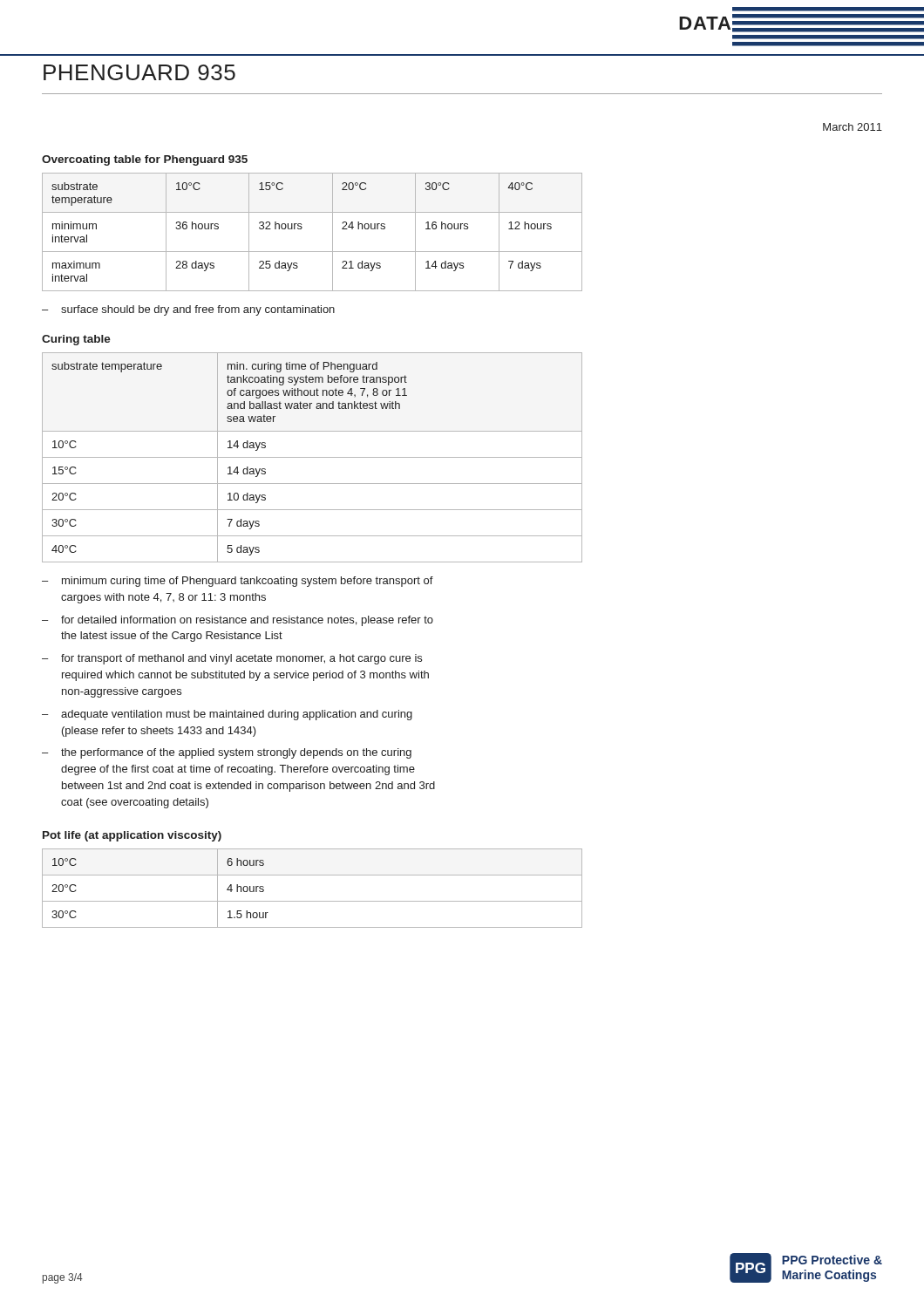The width and height of the screenshot is (924, 1308).
Task: Find the section header with the text "Curing table"
Action: (x=76, y=339)
